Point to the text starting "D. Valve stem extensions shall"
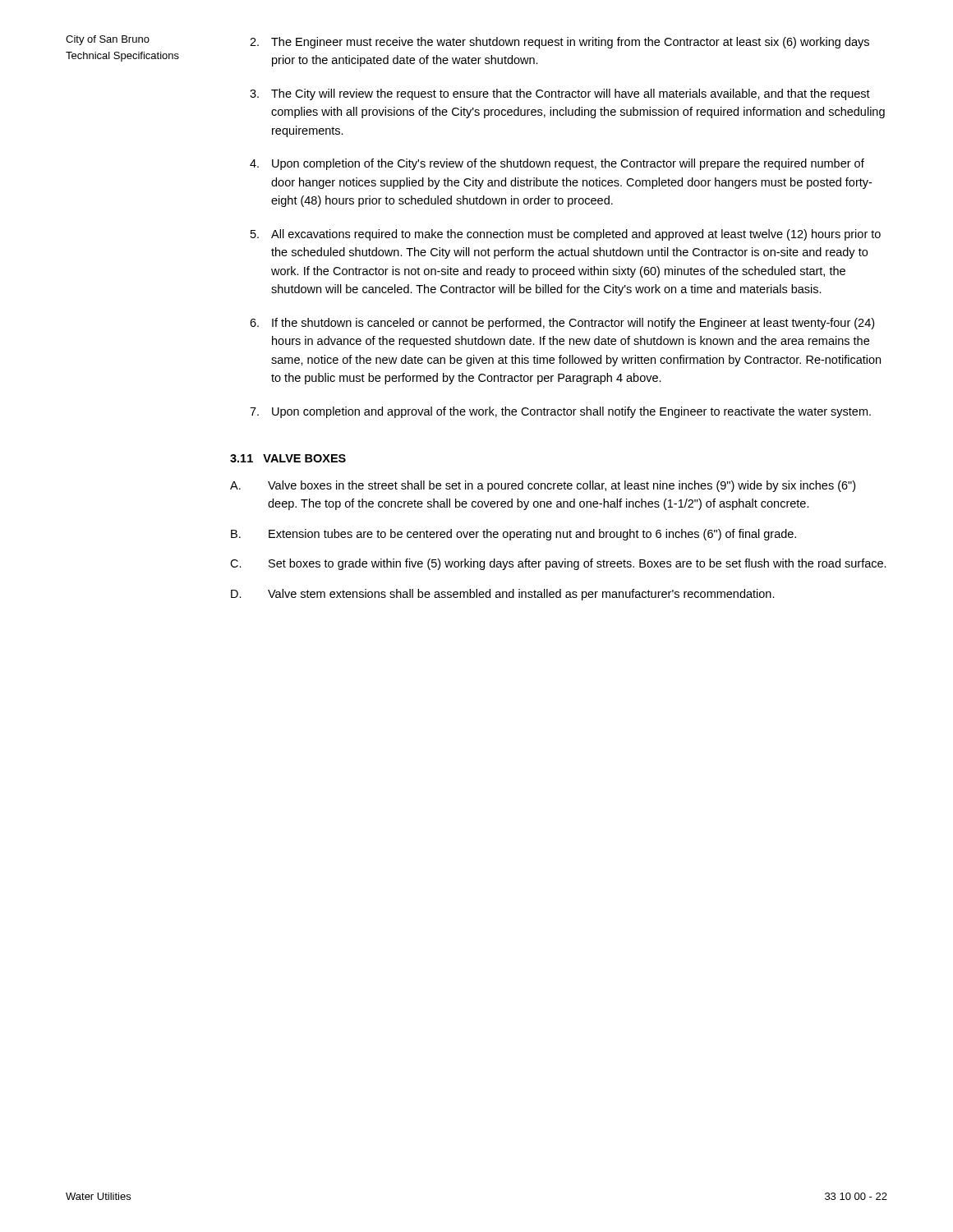Screen dimensions: 1232x953 tap(559, 594)
